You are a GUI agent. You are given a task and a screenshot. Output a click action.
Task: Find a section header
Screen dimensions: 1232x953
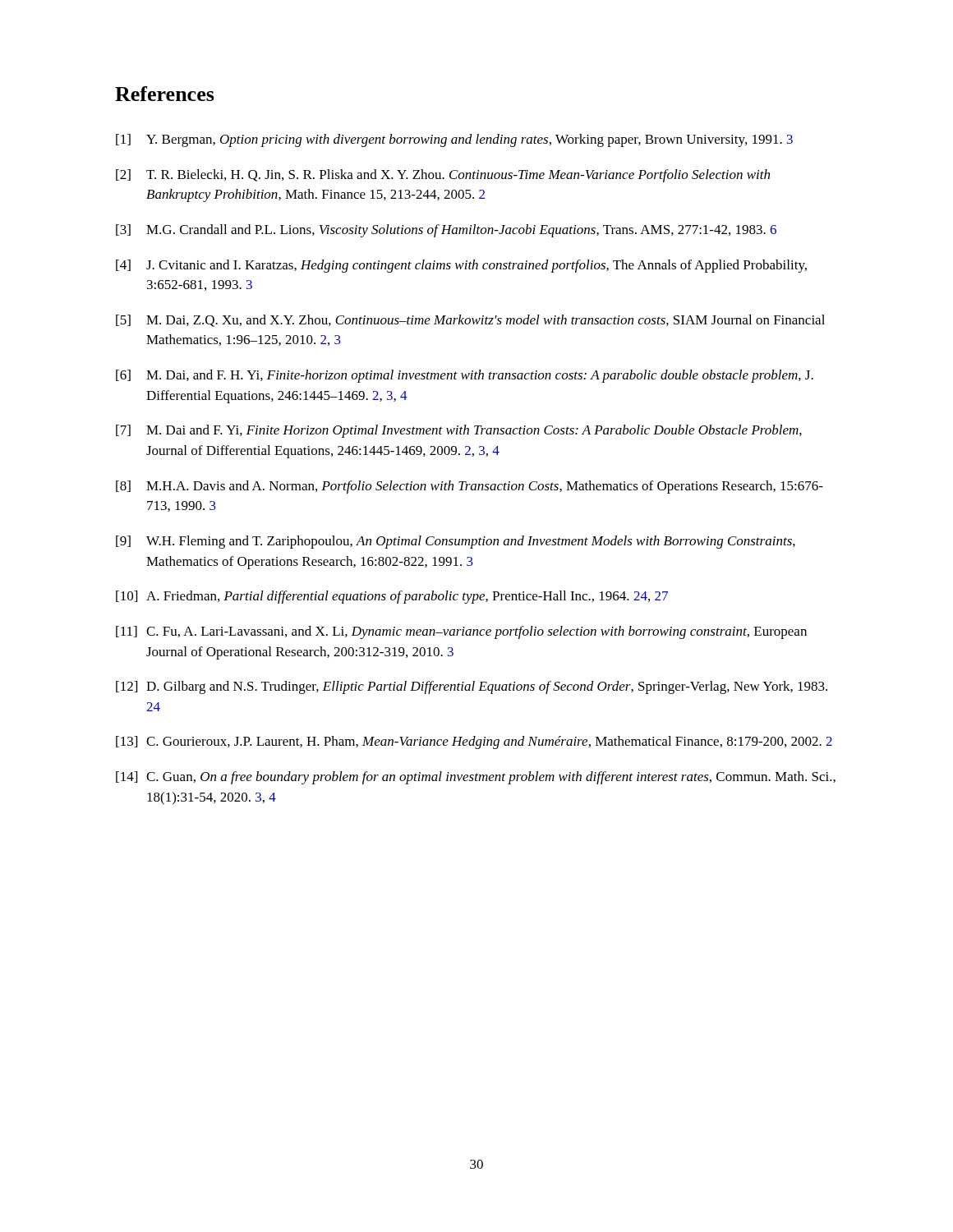476,94
